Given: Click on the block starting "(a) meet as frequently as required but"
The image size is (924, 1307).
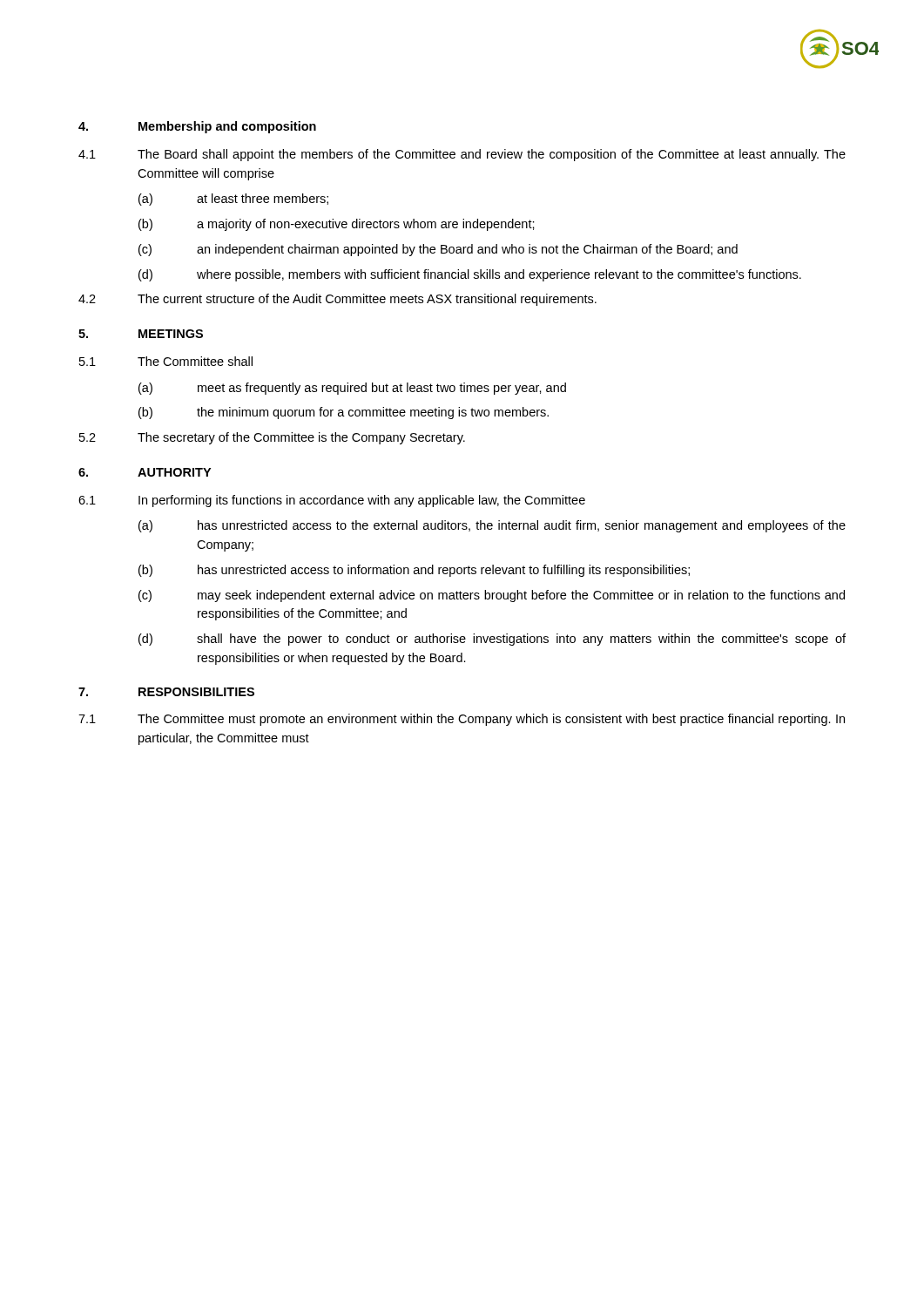Looking at the screenshot, I should [x=462, y=388].
